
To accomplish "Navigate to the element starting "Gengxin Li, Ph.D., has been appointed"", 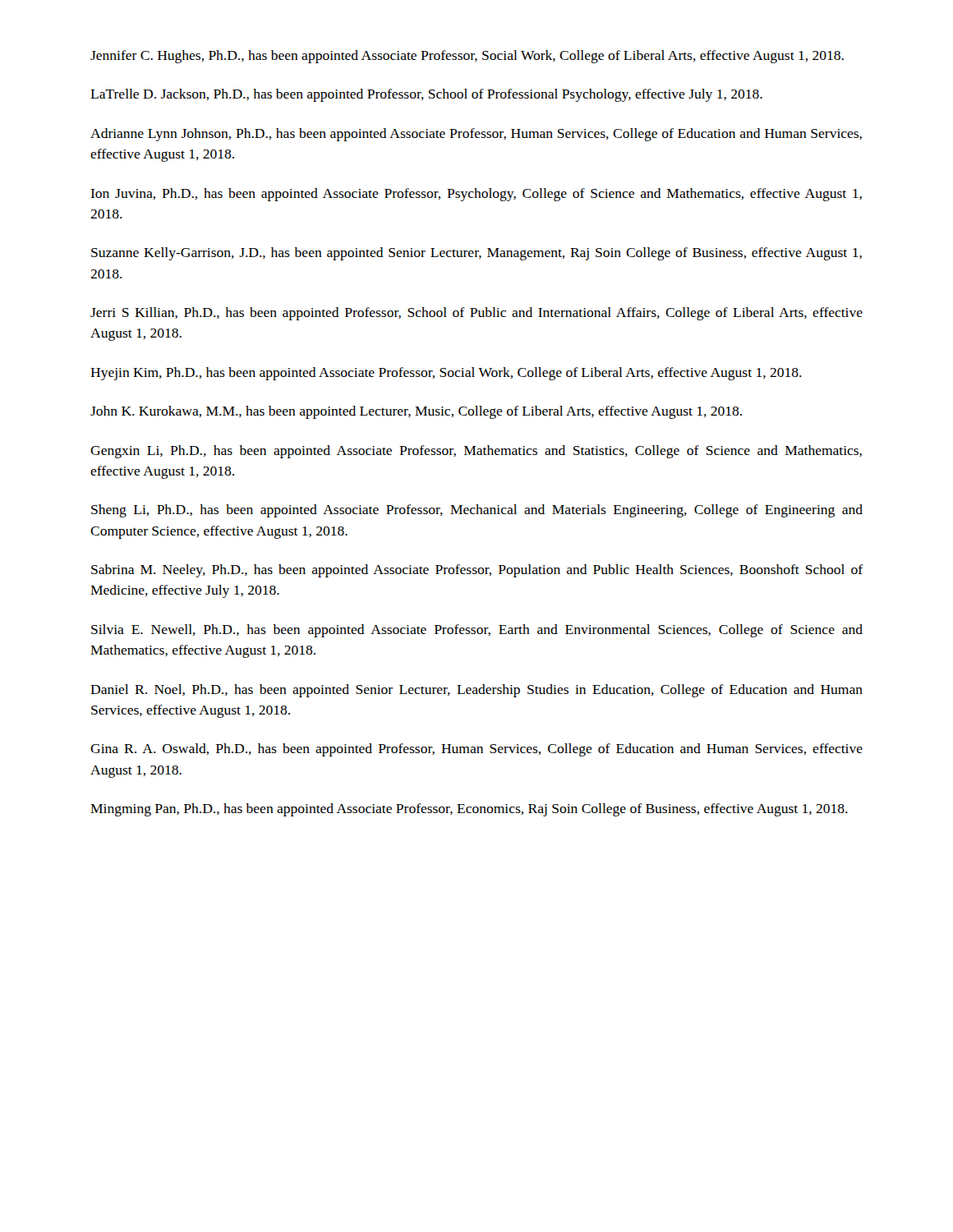I will [x=476, y=460].
